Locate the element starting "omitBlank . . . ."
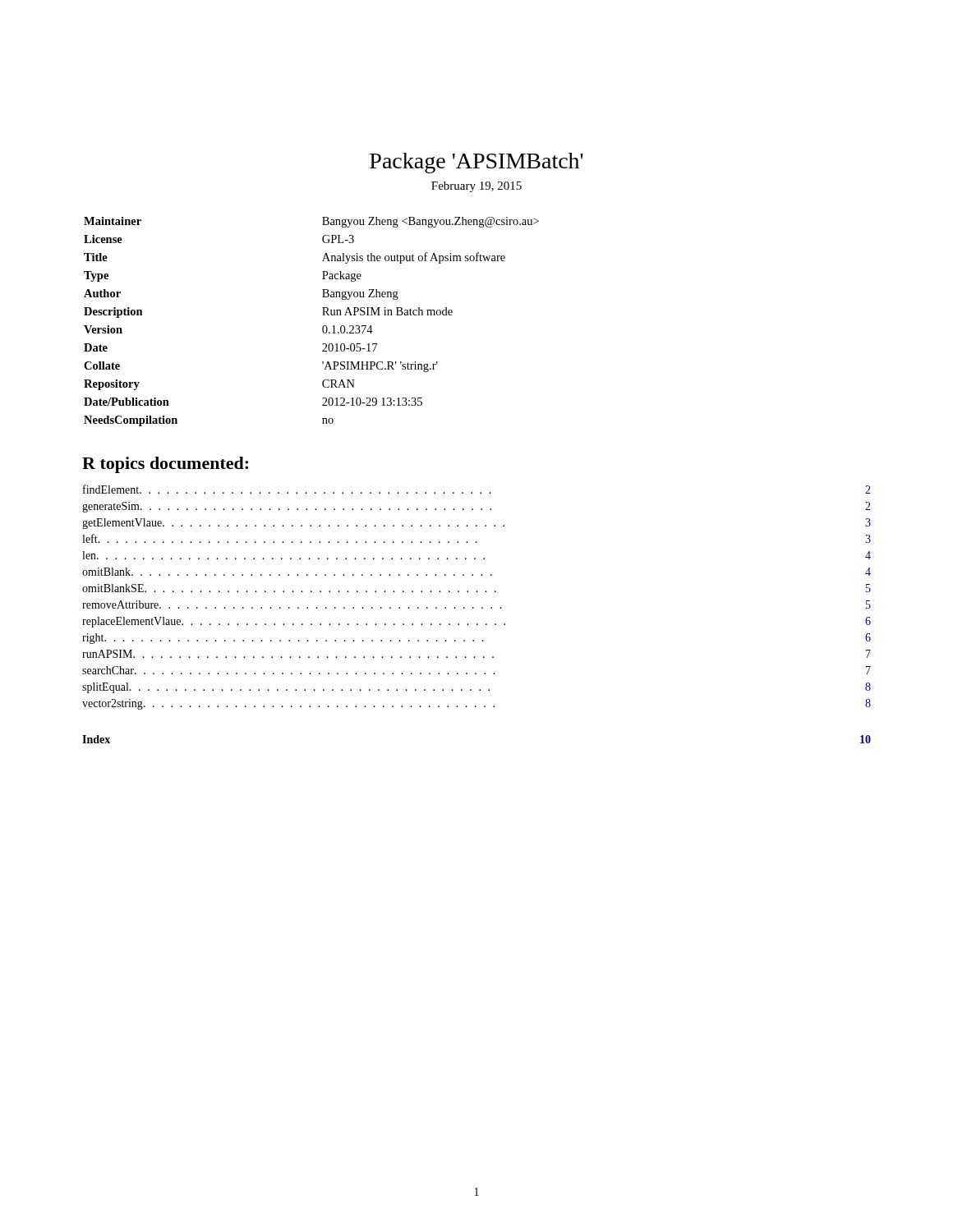The width and height of the screenshot is (953, 1232). tap(476, 572)
